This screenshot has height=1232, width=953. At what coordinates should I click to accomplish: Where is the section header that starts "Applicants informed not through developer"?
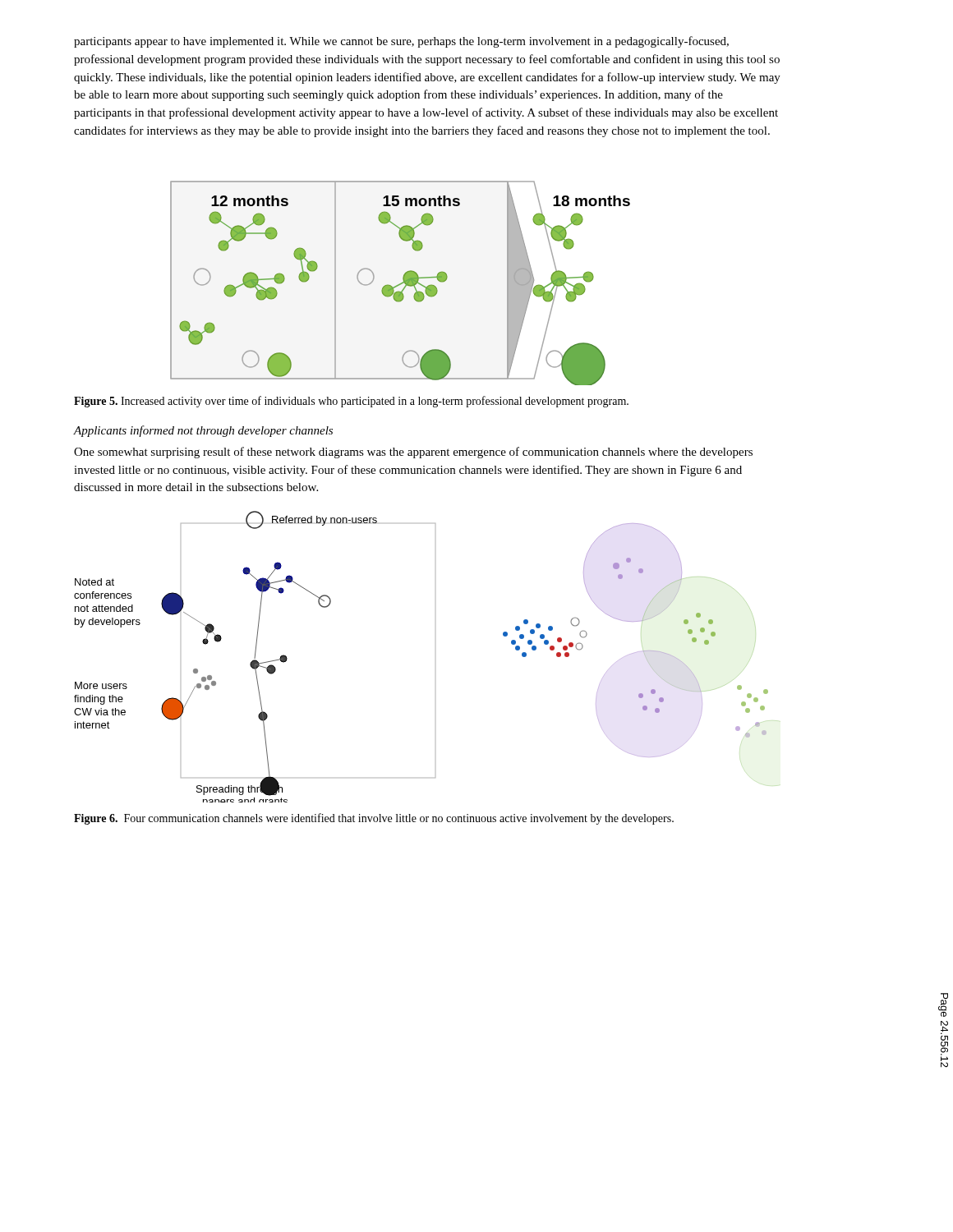203,431
